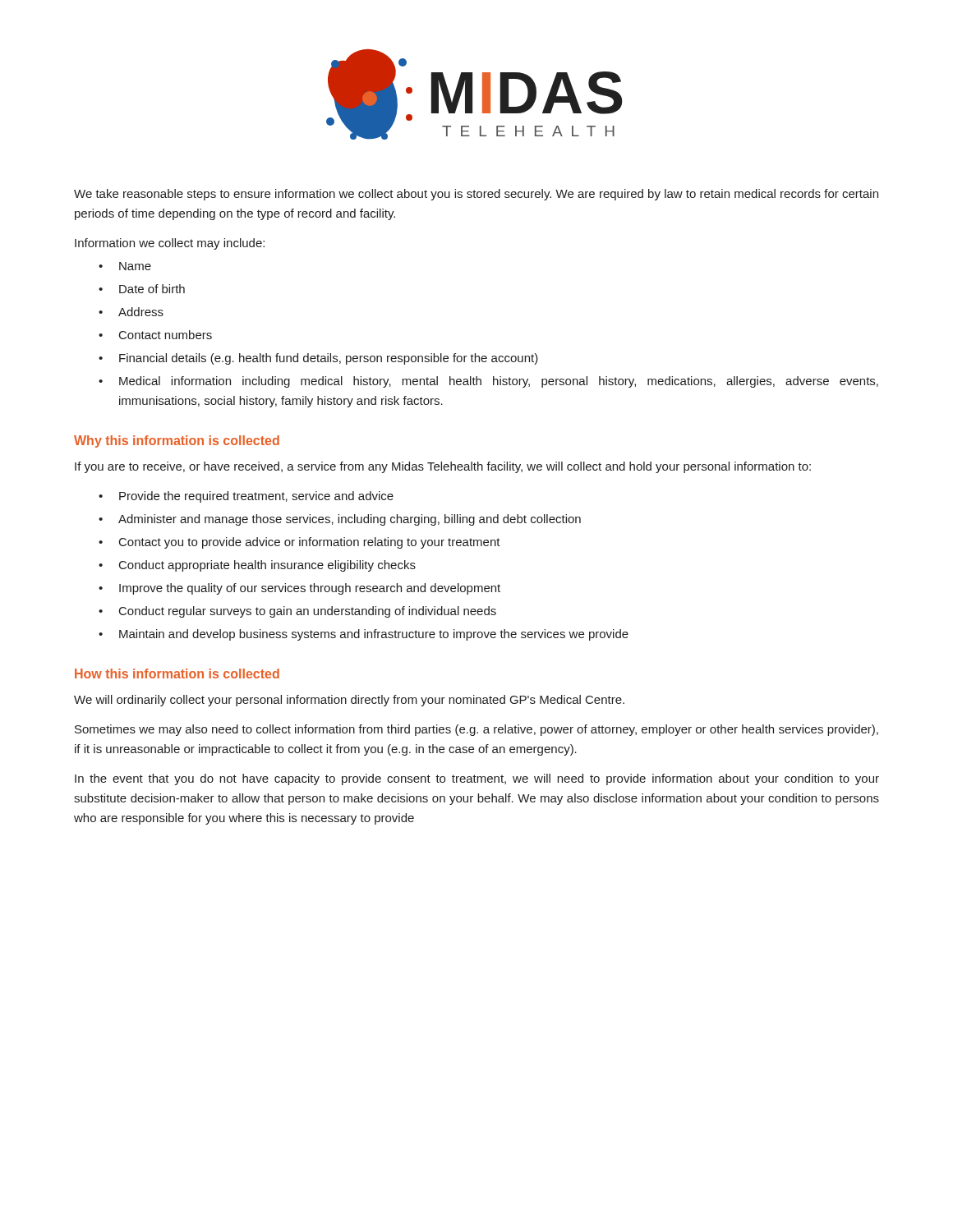This screenshot has height=1232, width=953.
Task: Point to the text block starting "• Improve the"
Action: pos(489,588)
